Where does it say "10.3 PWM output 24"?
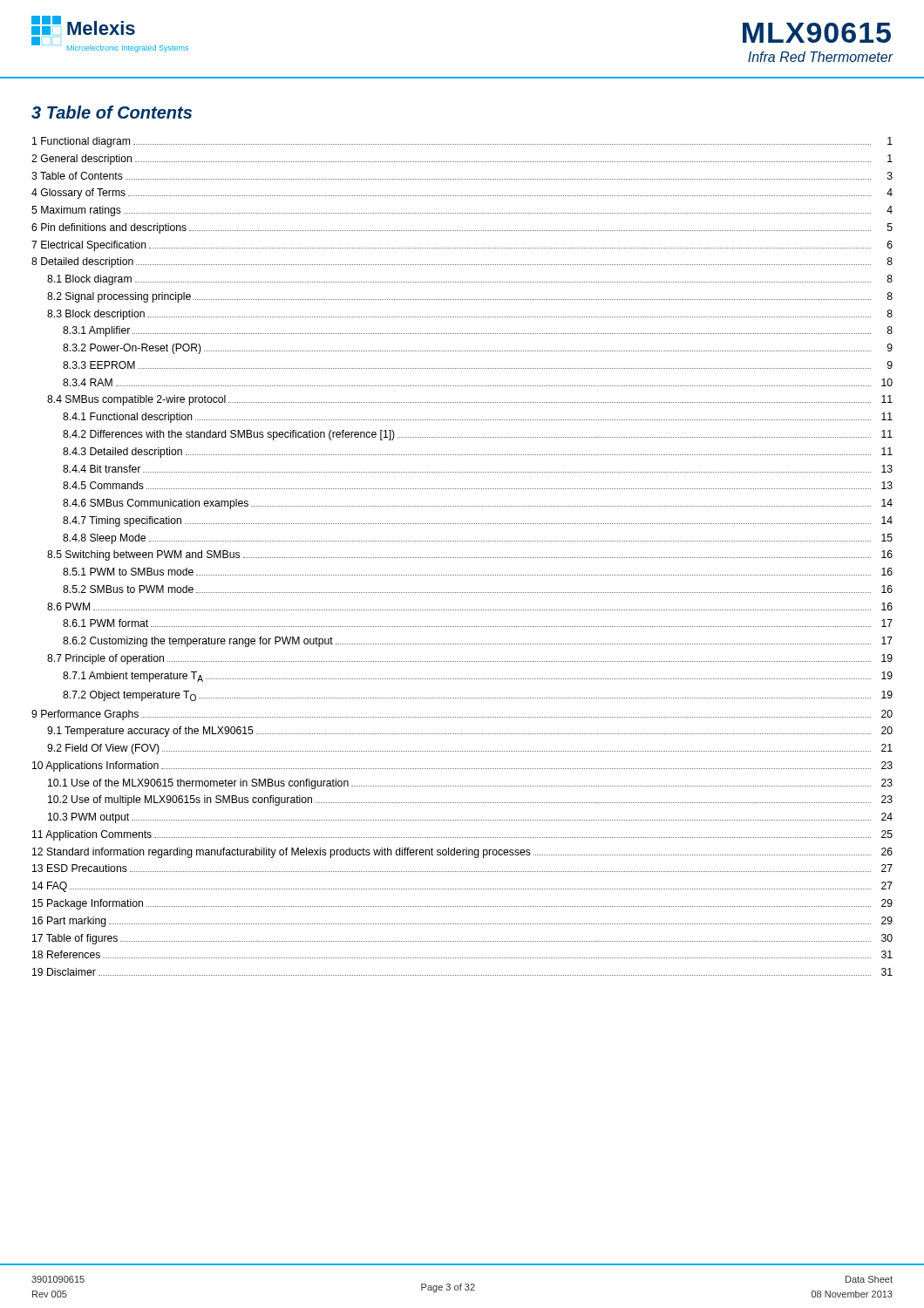This screenshot has height=1308, width=924. click(x=470, y=818)
